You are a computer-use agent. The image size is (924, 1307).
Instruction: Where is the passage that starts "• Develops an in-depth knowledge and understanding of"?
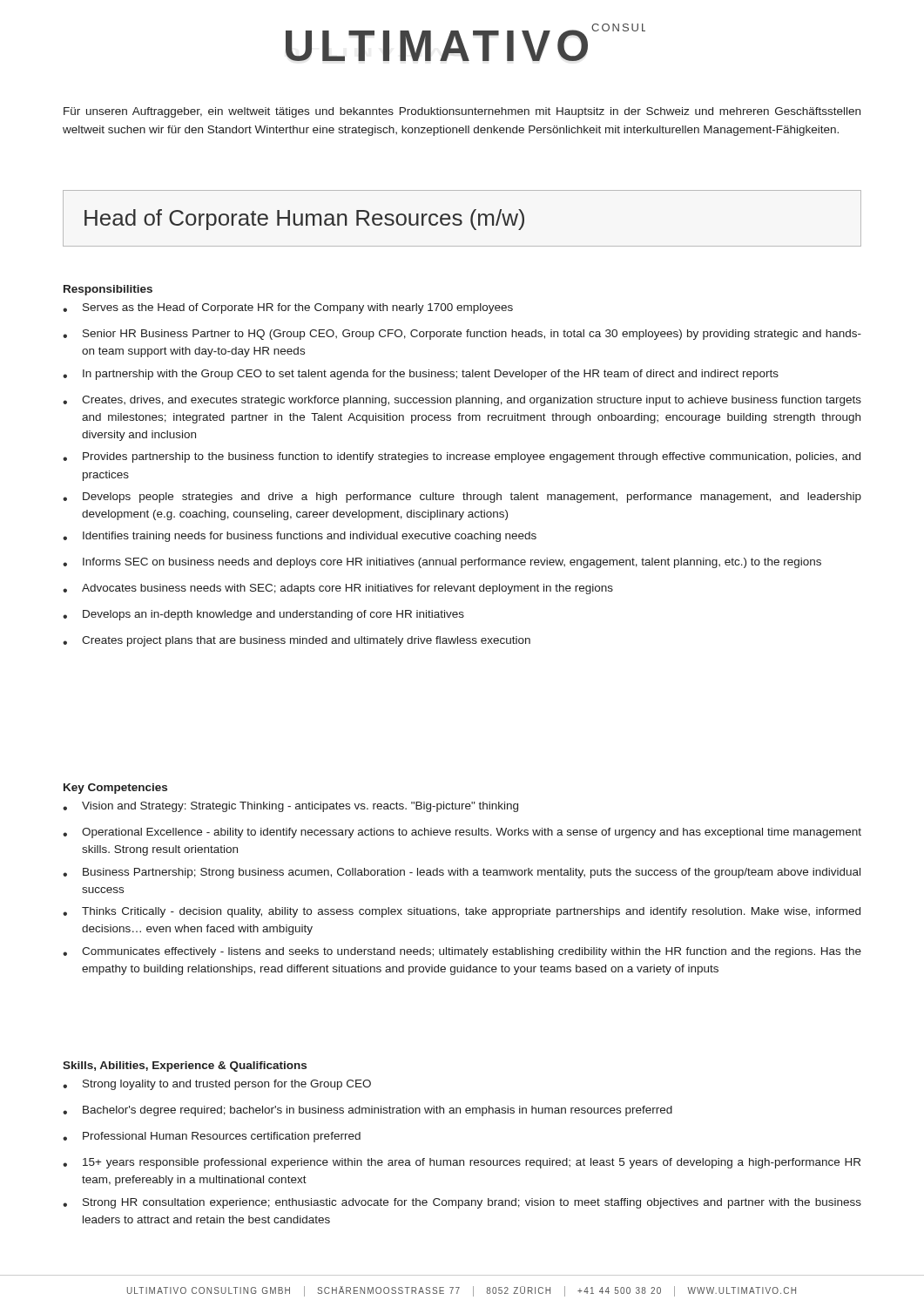click(x=462, y=617)
